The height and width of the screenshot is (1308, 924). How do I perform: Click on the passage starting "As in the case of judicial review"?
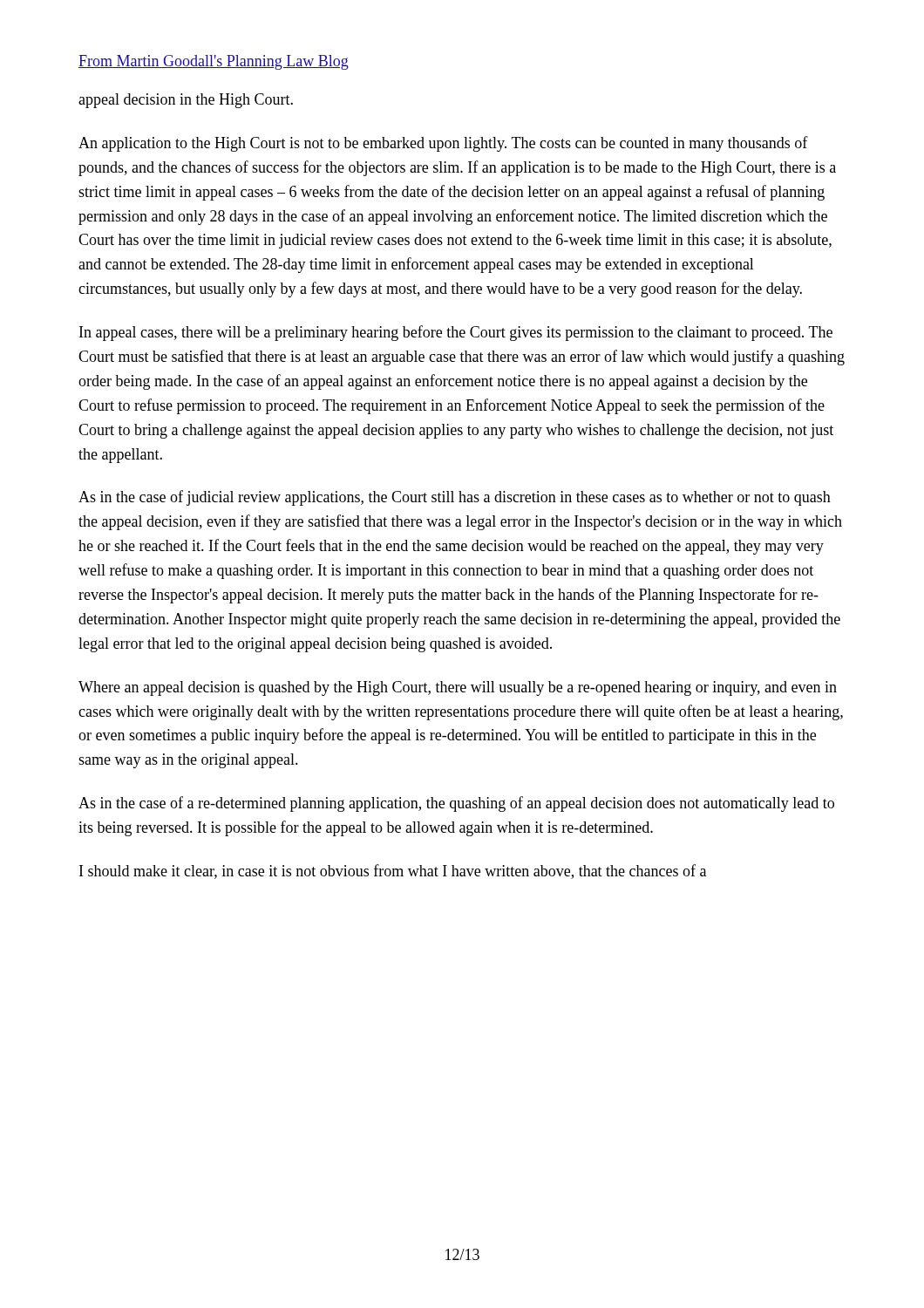click(460, 570)
